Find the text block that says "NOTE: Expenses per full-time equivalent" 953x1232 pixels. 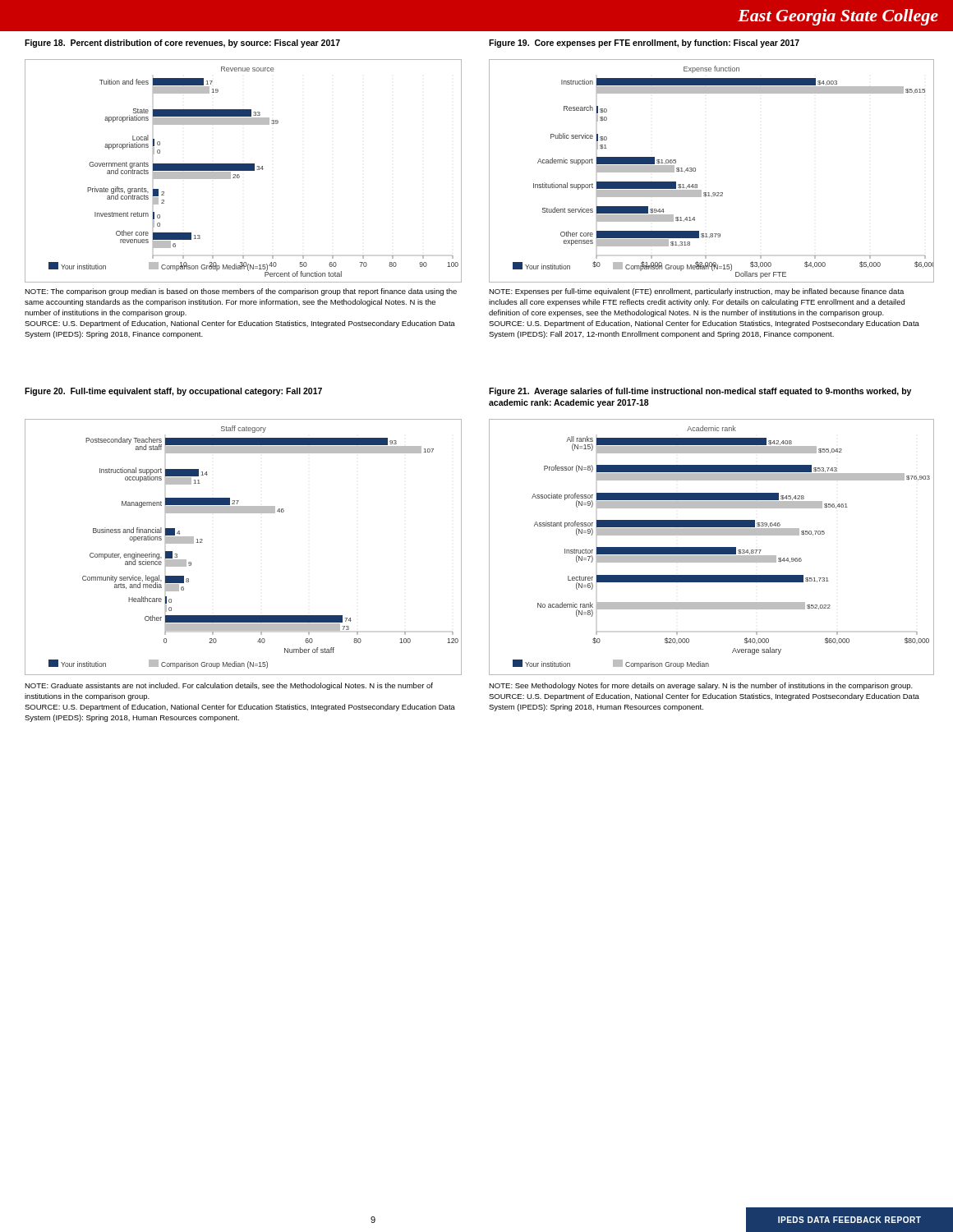[x=704, y=313]
